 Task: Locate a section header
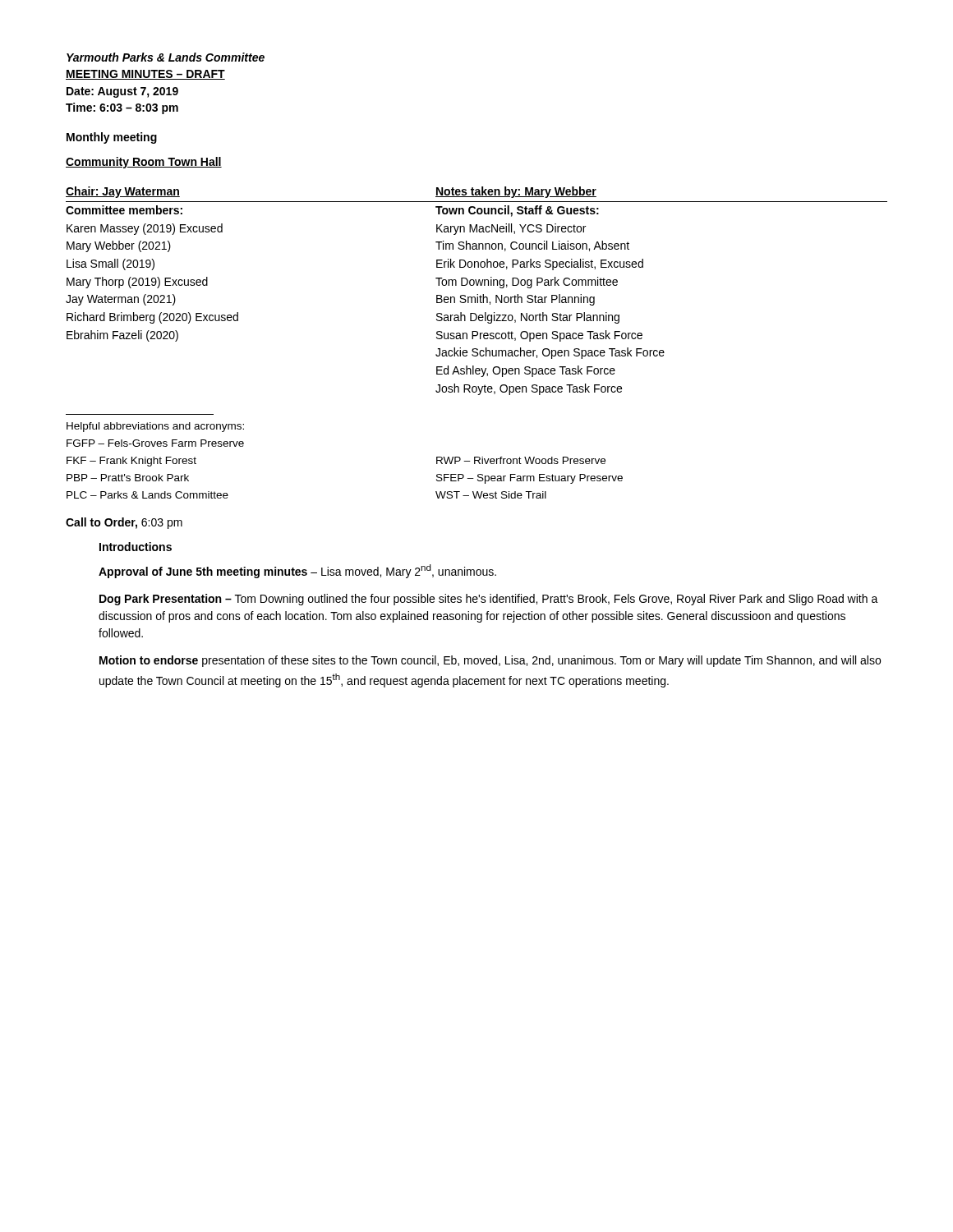(135, 547)
